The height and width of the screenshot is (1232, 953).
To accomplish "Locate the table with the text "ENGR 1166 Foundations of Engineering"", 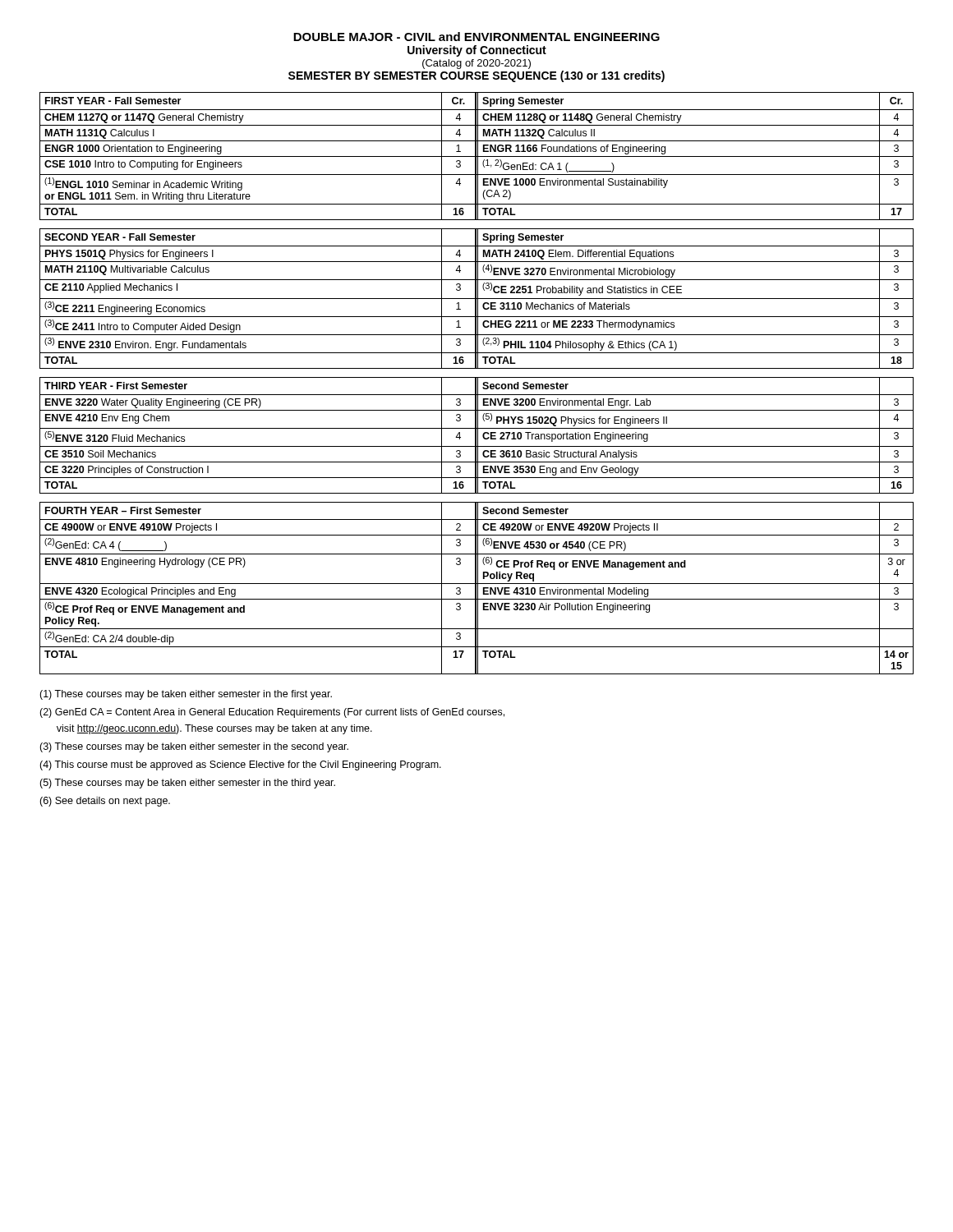I will point(476,156).
